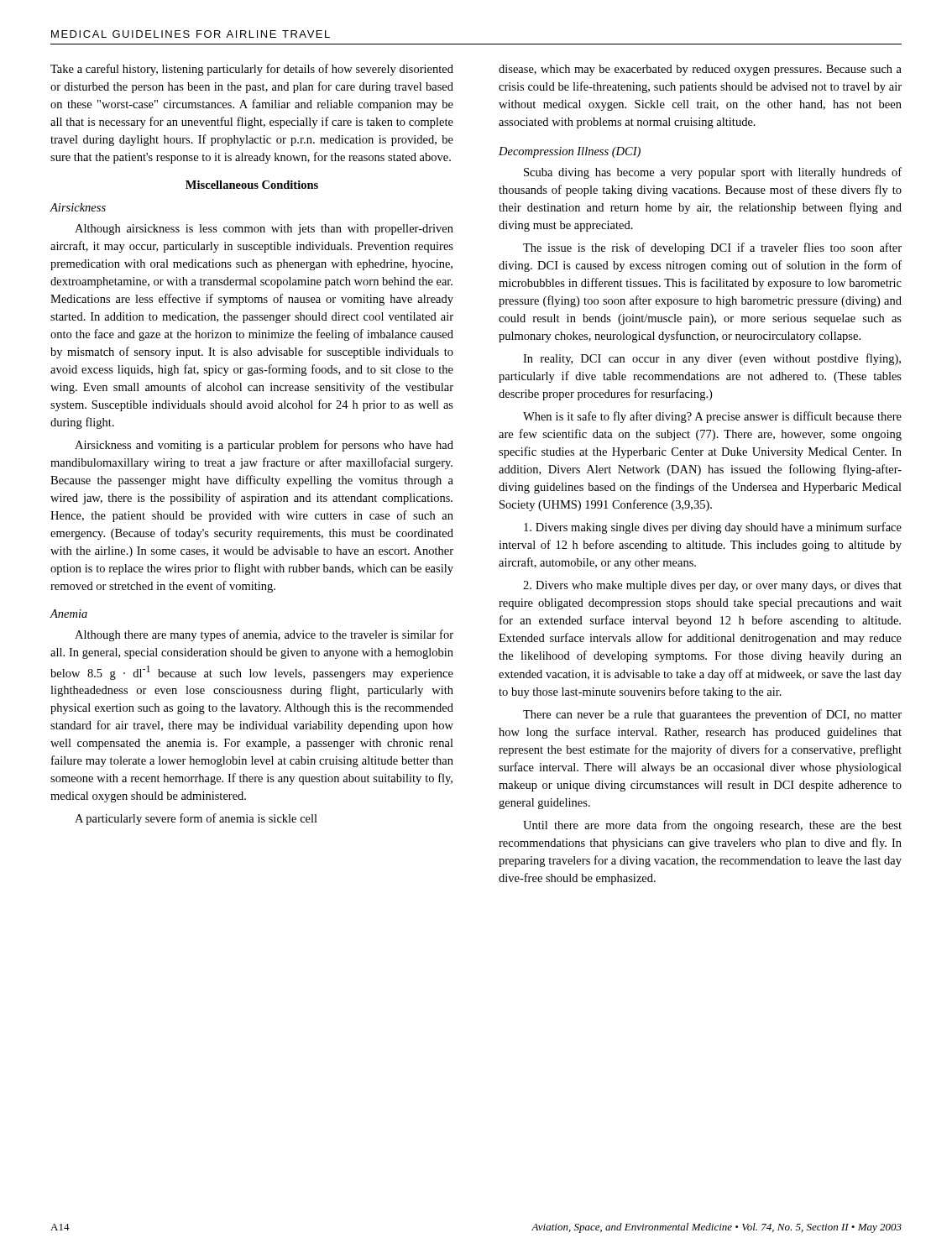The height and width of the screenshot is (1259, 952).
Task: Select the text block starting "In reality, DCI can occur in"
Action: tap(700, 377)
